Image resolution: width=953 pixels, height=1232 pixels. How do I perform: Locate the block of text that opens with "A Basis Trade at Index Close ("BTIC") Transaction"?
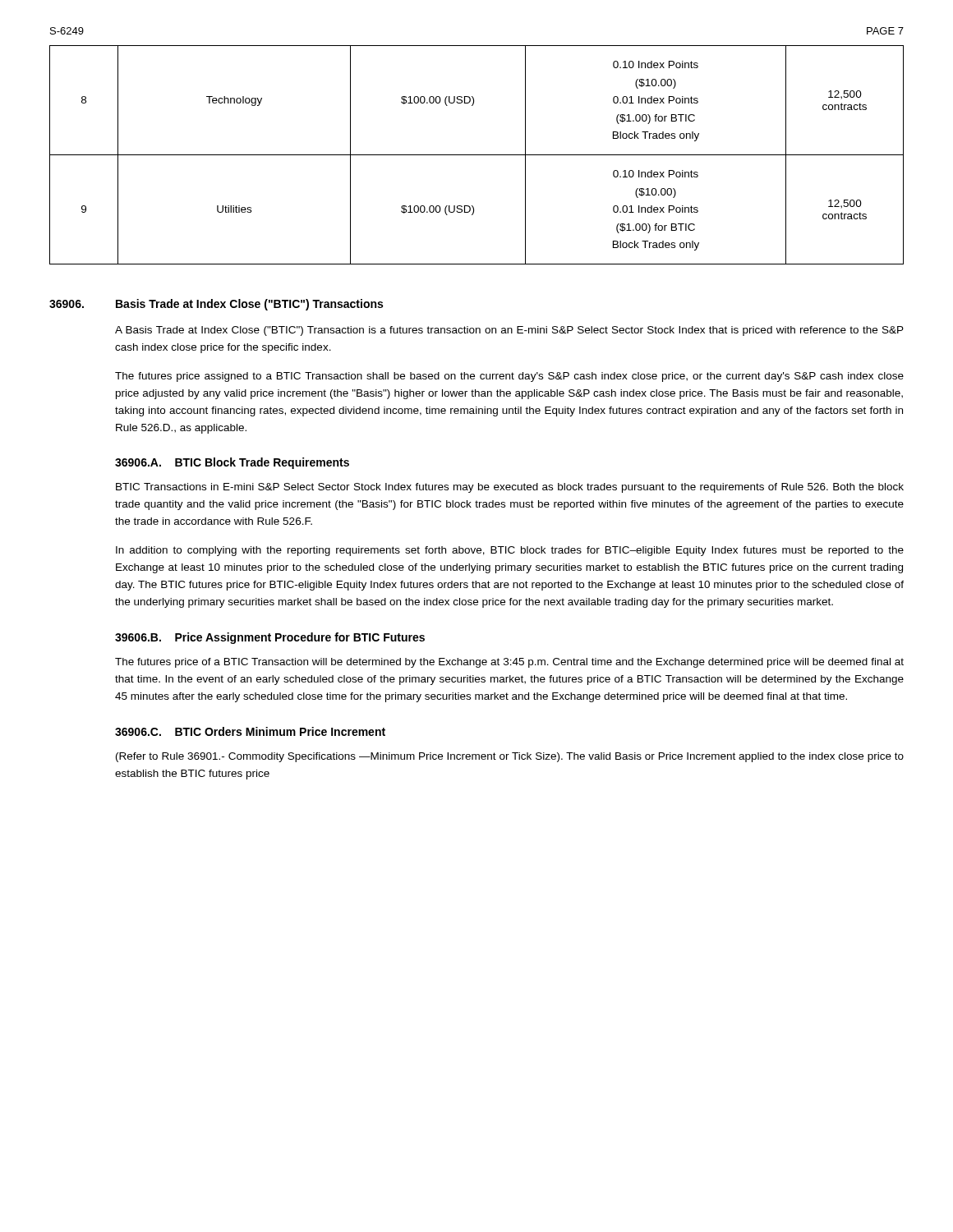(509, 338)
